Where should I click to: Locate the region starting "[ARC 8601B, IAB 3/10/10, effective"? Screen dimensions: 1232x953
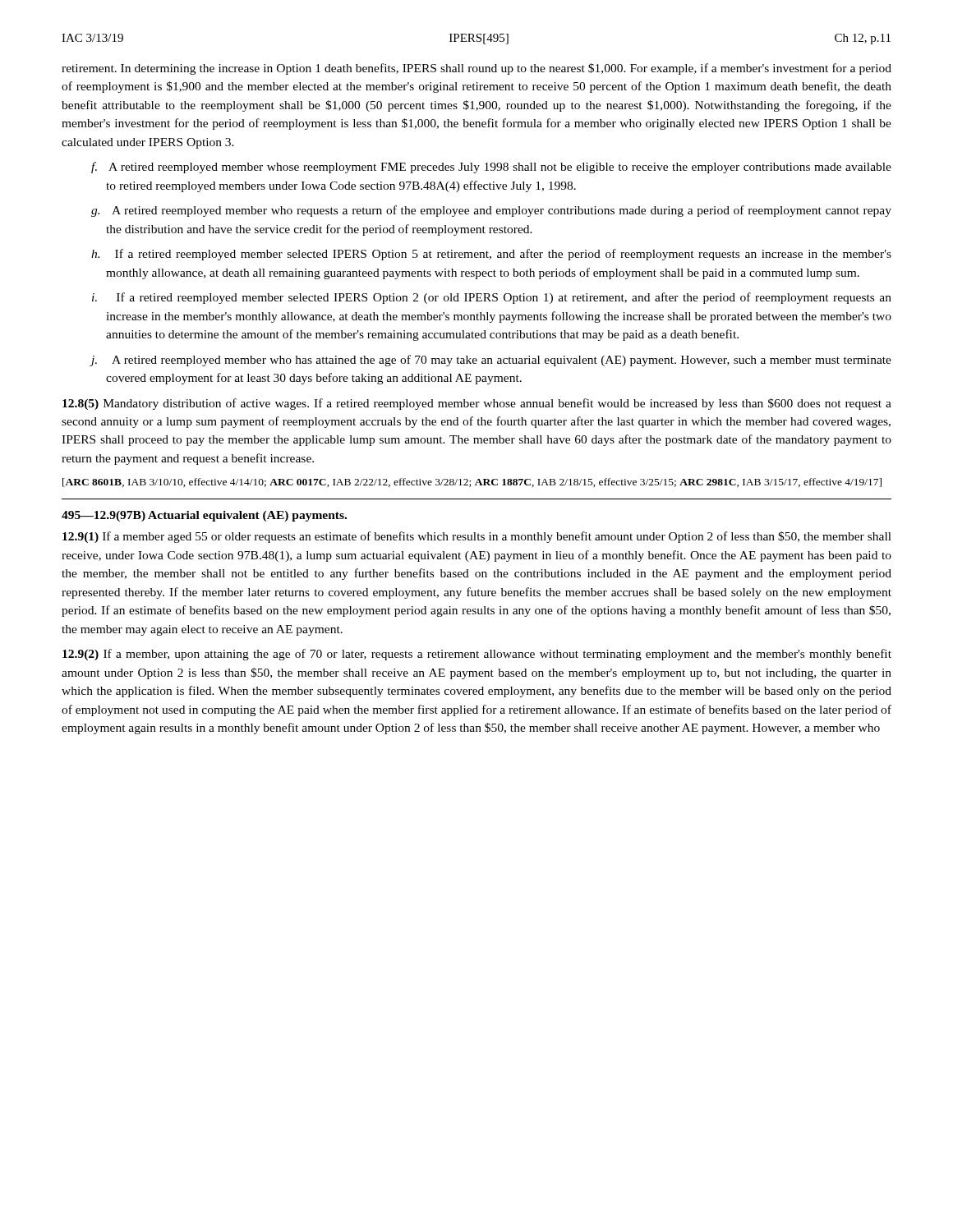click(x=476, y=482)
